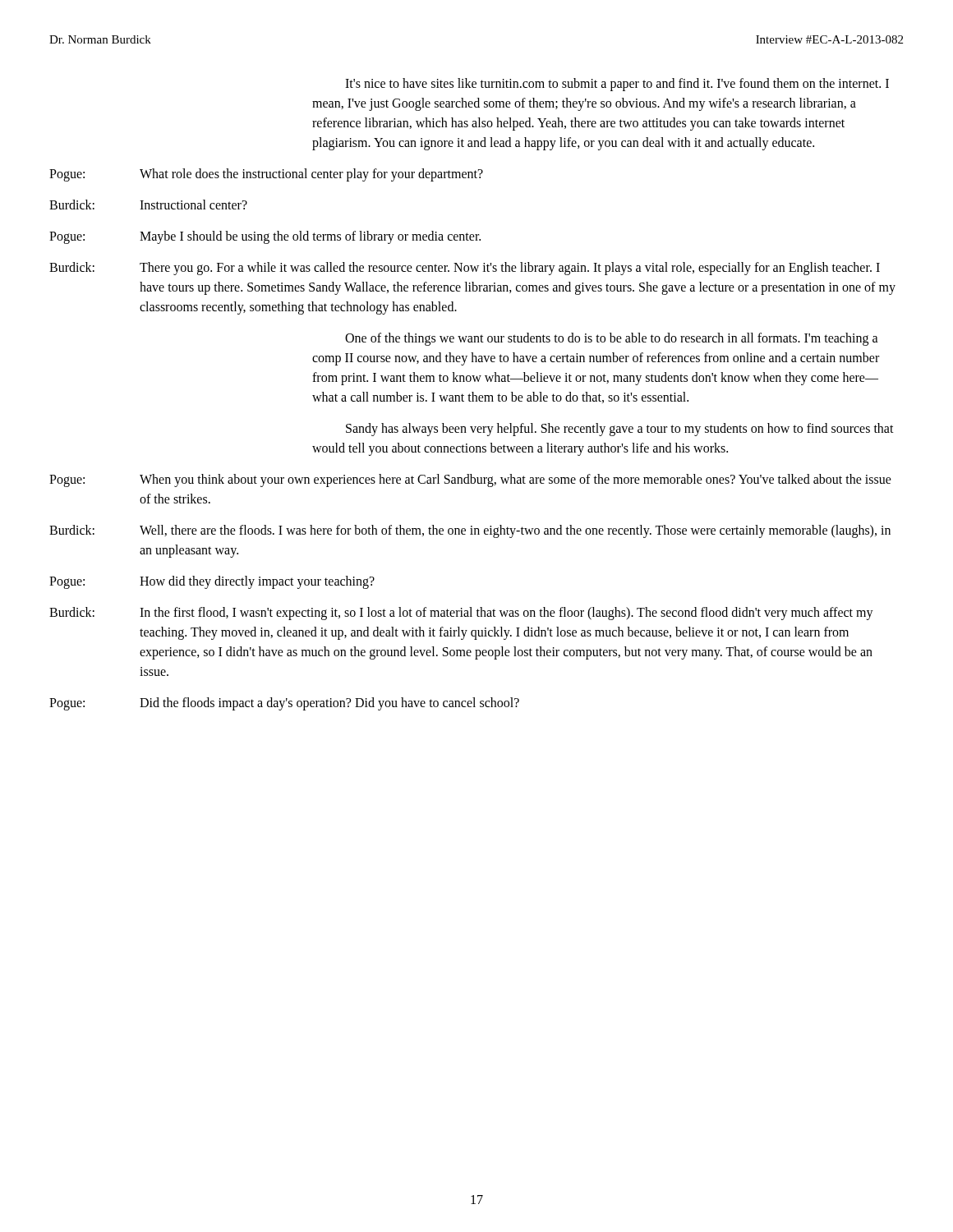Where is the passage that starts "It's nice to have sites like"?

[601, 113]
